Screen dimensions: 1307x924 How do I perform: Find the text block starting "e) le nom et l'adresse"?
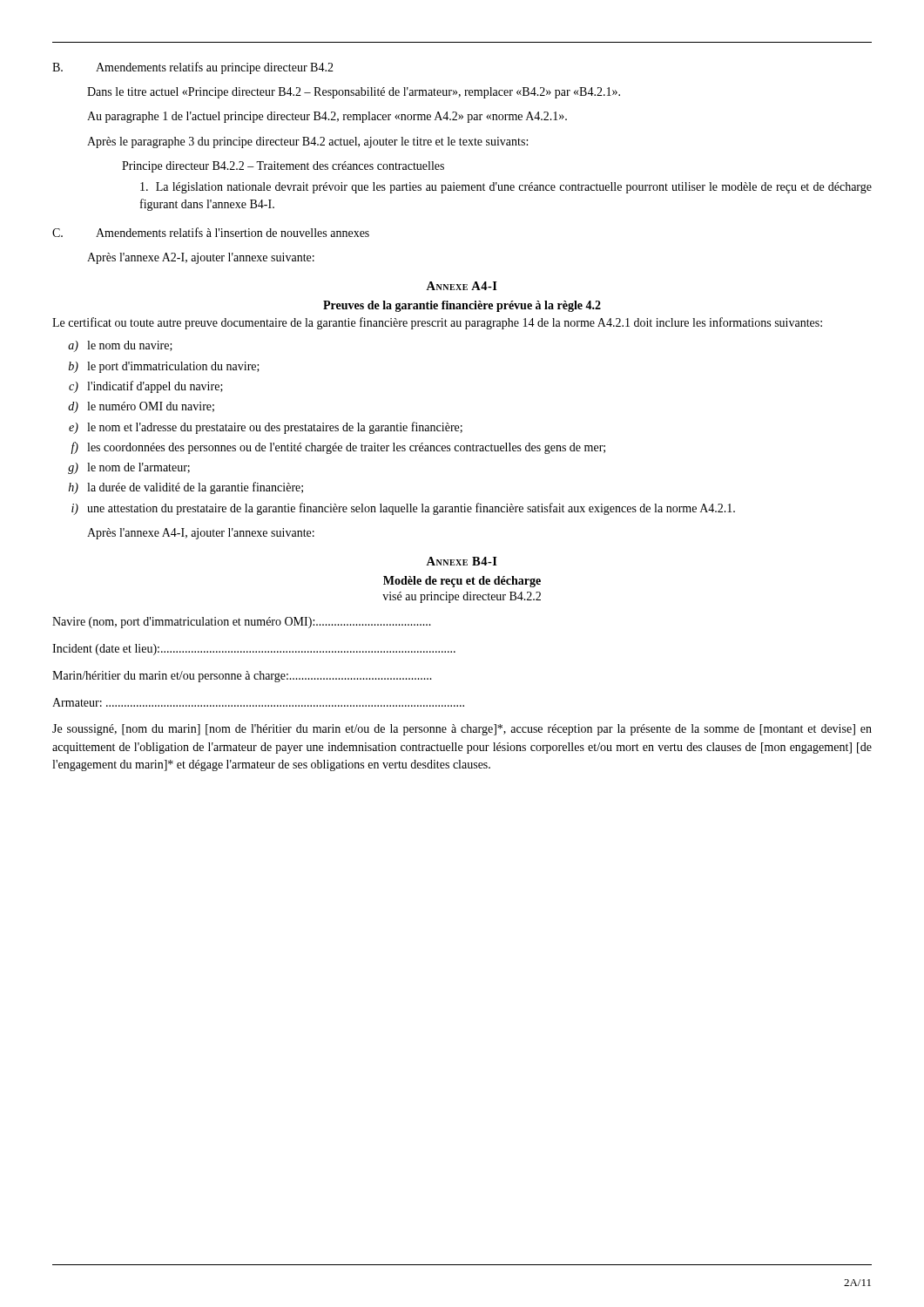(x=462, y=428)
